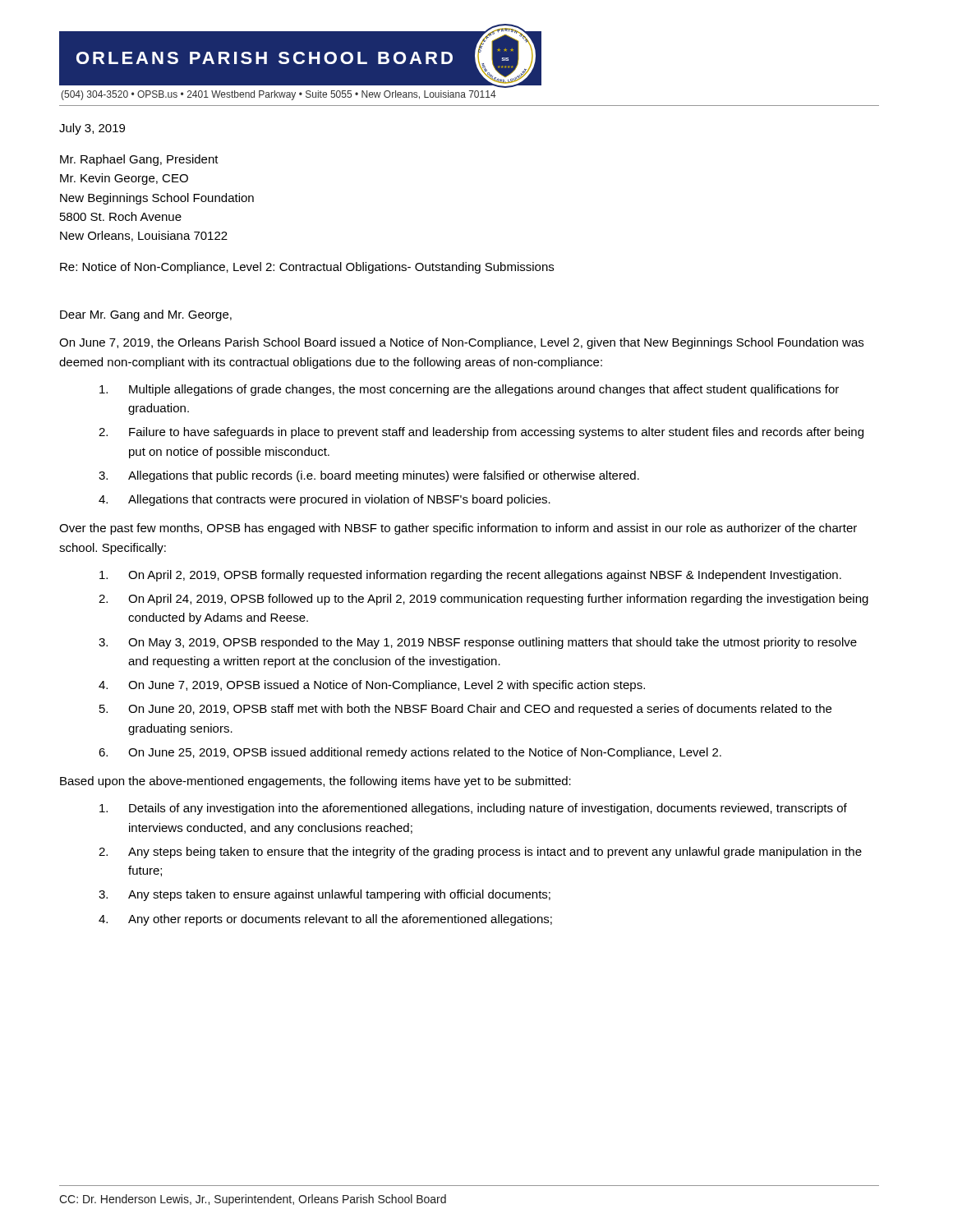Screen dimensions: 1232x953
Task: Select the element starting "3. On May 3,"
Action: pyautogui.click(x=469, y=651)
